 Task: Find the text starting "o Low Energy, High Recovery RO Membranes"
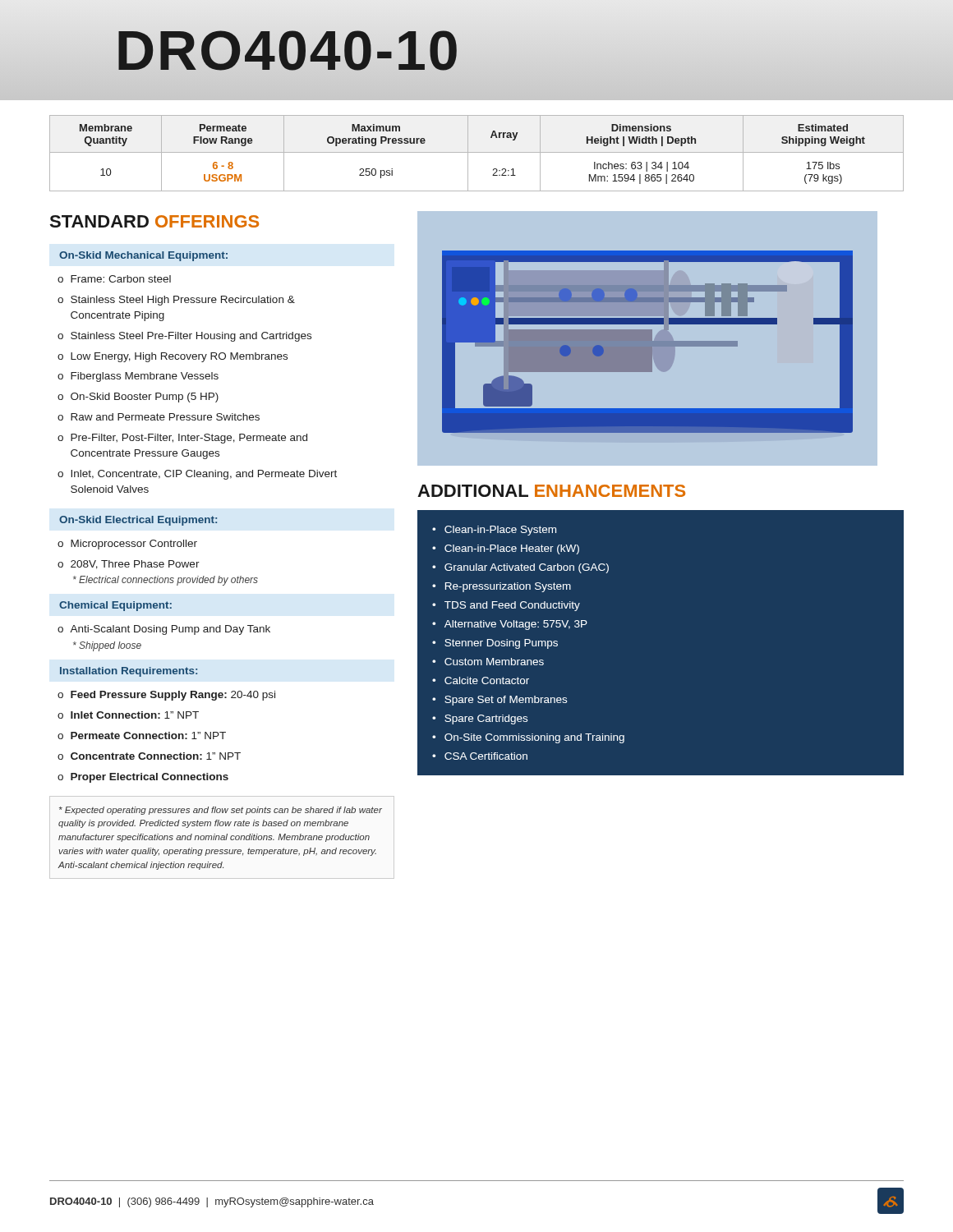point(173,356)
